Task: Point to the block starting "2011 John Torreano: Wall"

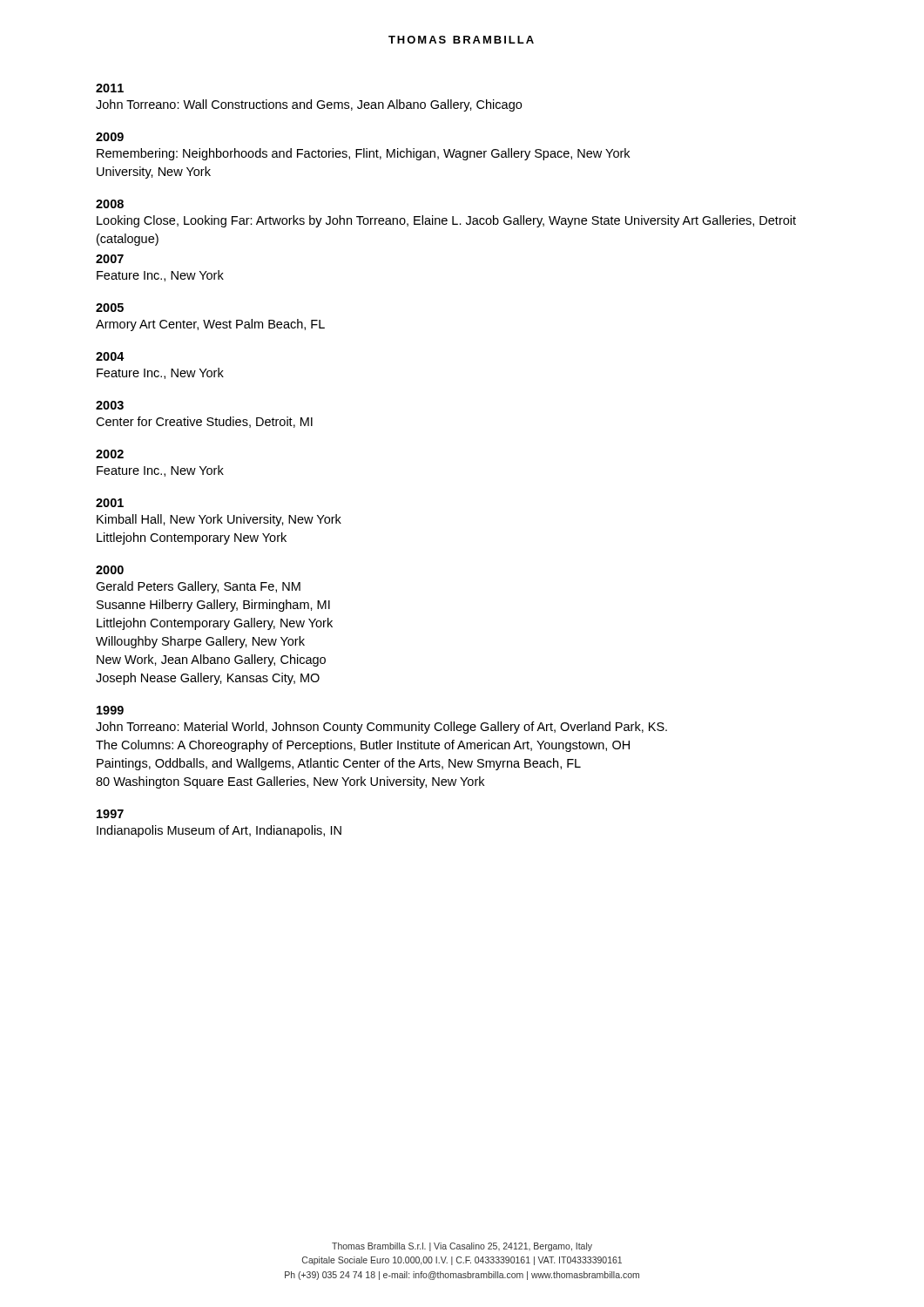Action: tap(462, 98)
